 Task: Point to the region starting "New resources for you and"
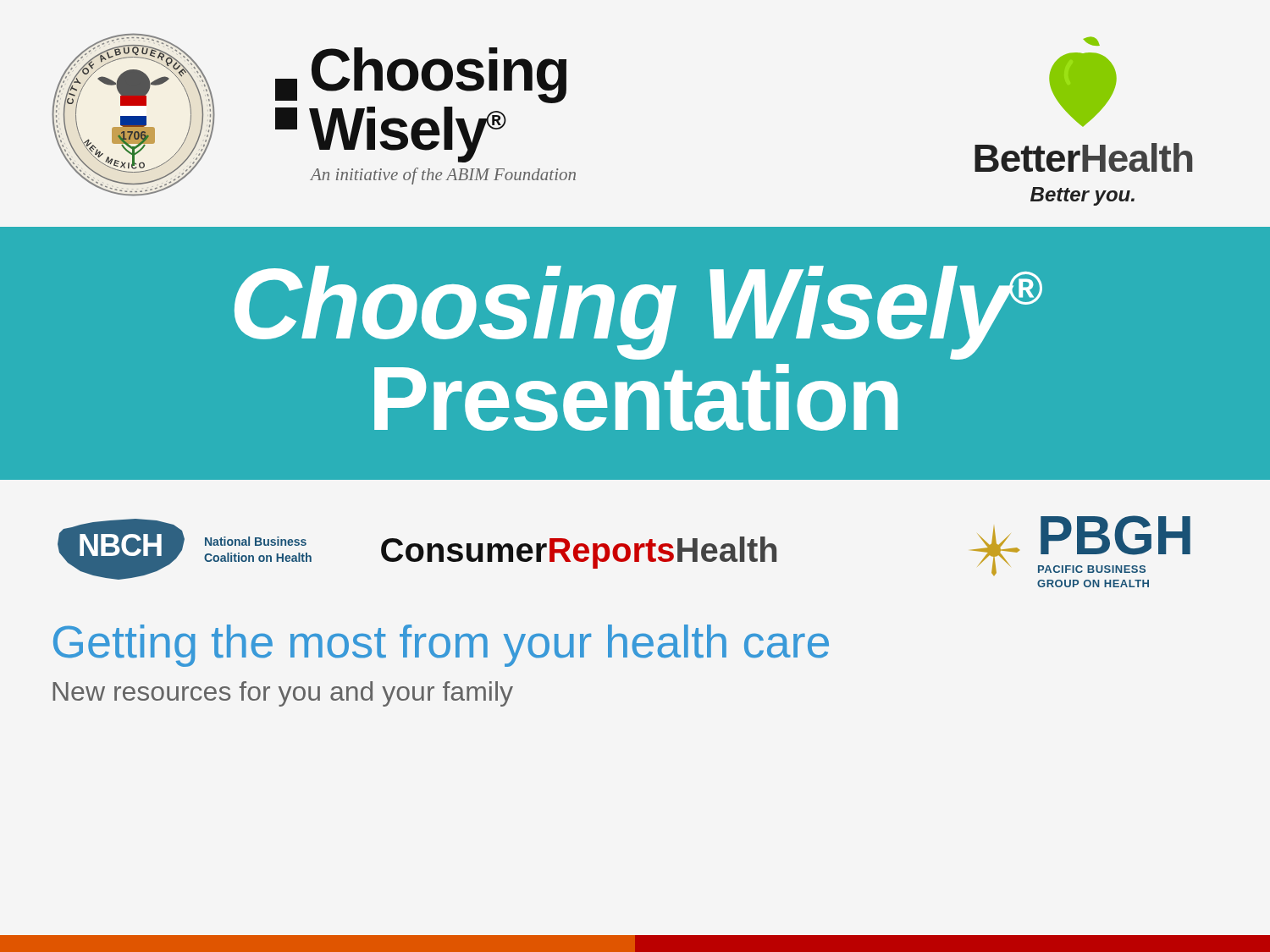click(282, 692)
